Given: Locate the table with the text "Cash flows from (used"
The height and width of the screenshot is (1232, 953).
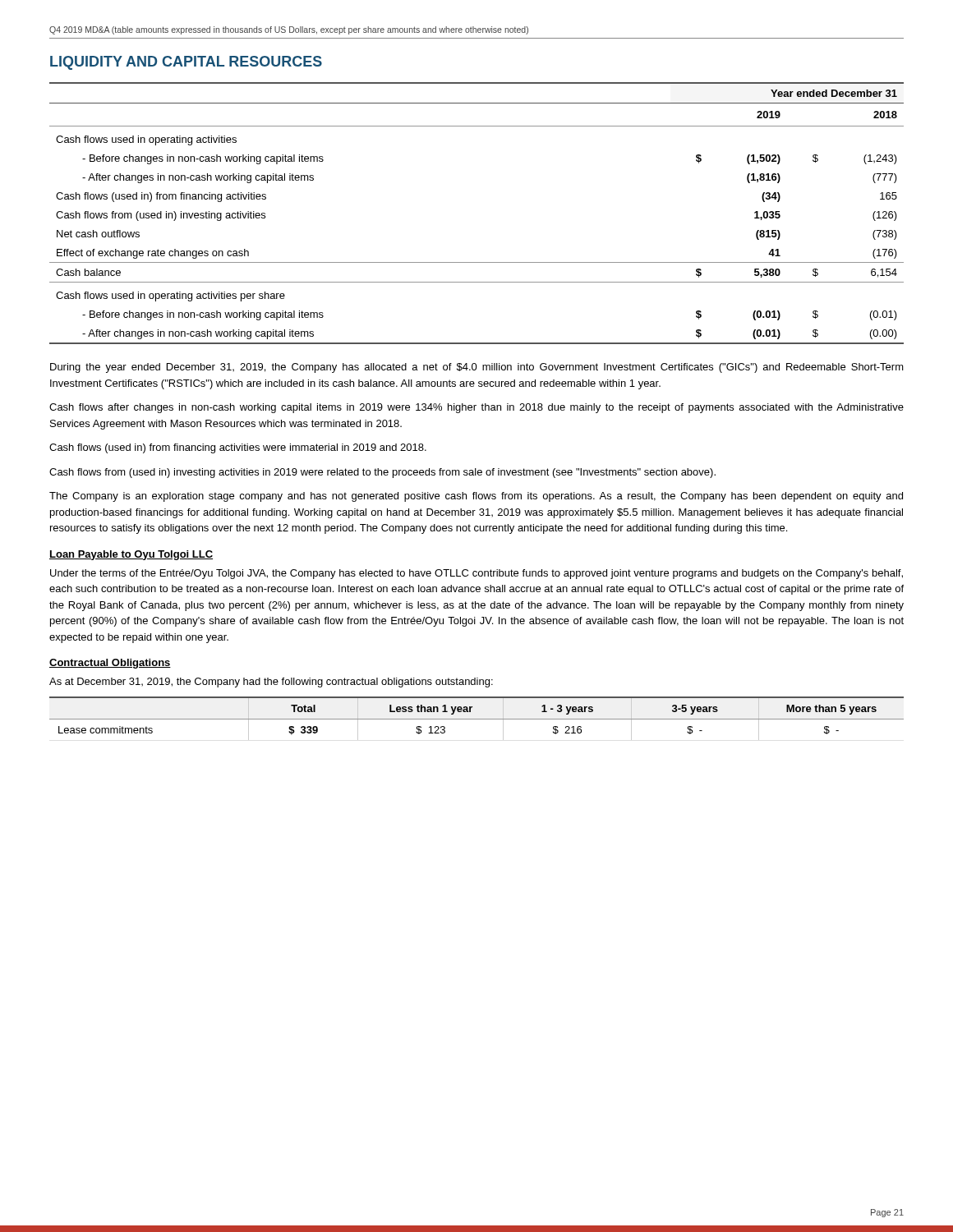Looking at the screenshot, I should pos(476,213).
